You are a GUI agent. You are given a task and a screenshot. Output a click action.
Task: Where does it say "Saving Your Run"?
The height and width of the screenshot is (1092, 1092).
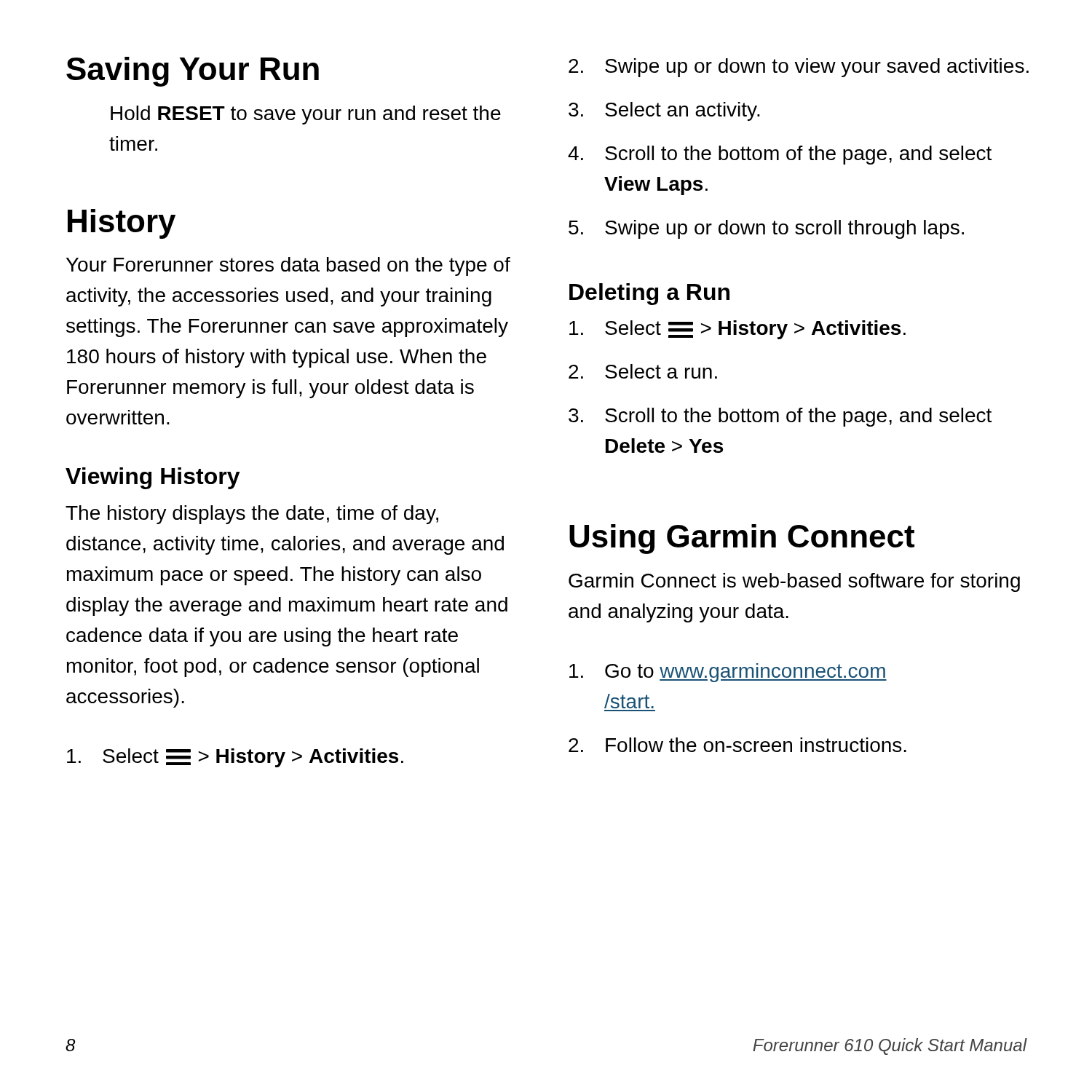pos(193,69)
